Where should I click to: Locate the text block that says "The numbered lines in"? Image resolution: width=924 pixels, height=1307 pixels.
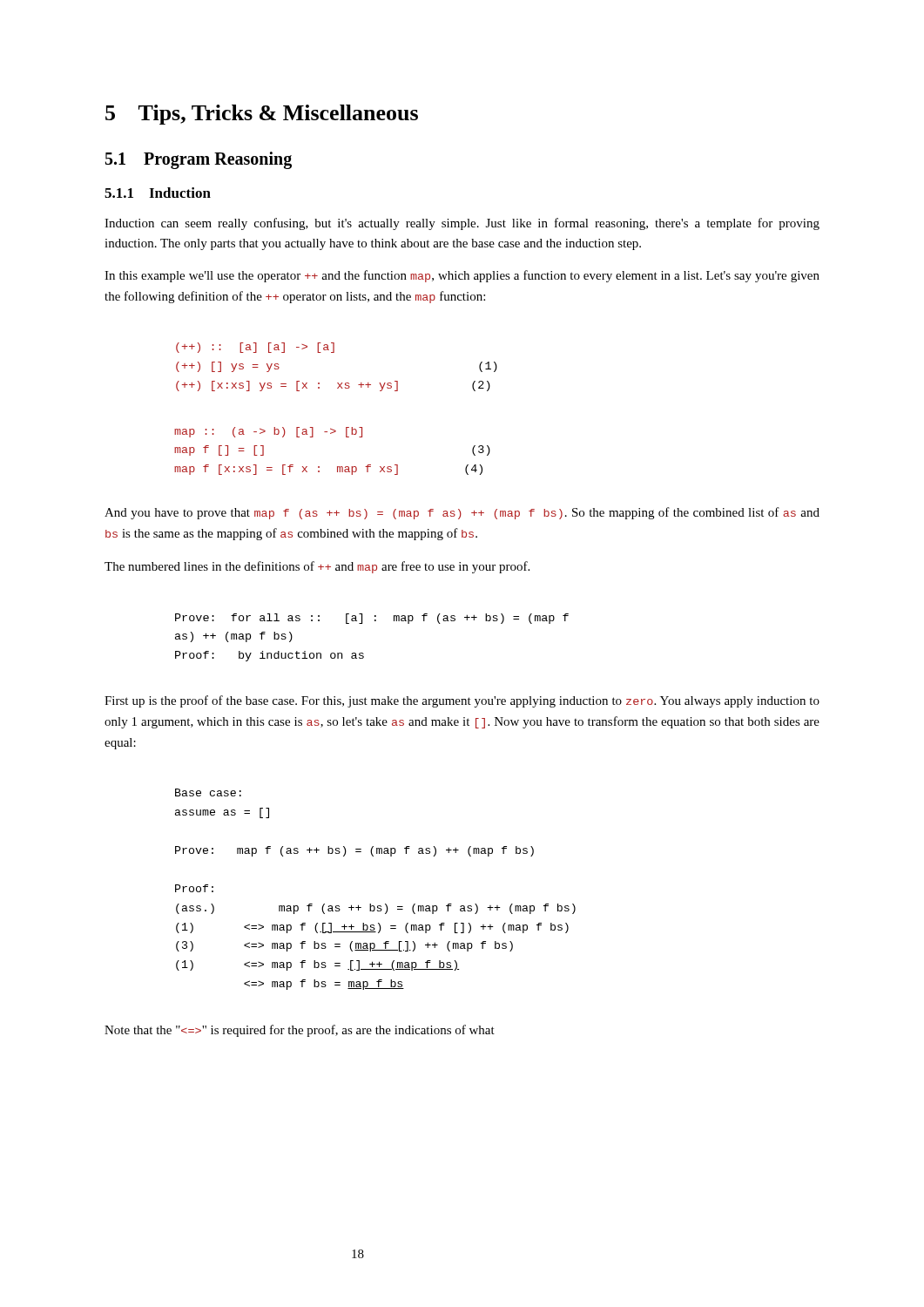point(317,567)
